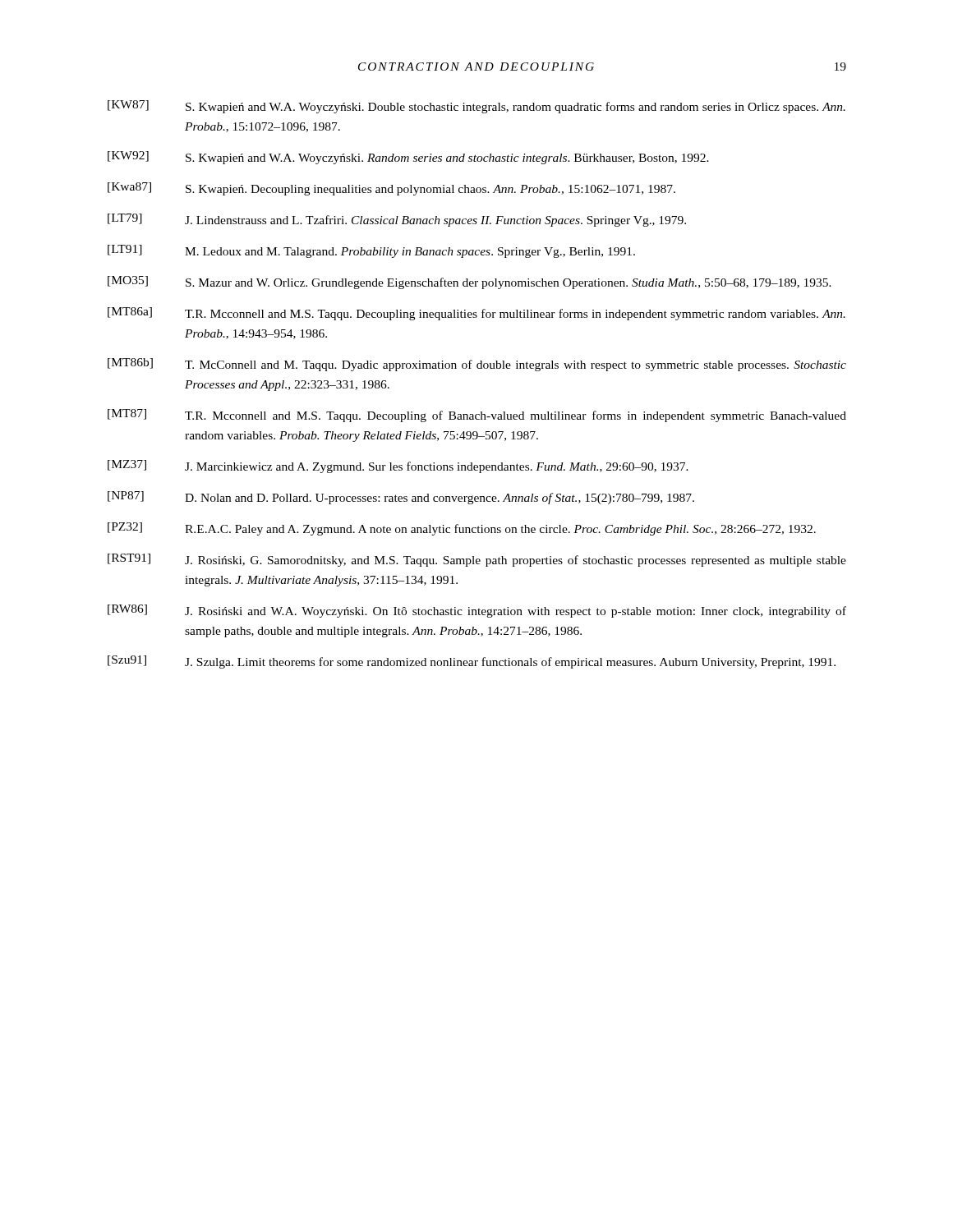
Task: Where is the passage that starts "[RST91] J. Rosiński, G. Samorodnitsky,"?
Action: (x=476, y=570)
